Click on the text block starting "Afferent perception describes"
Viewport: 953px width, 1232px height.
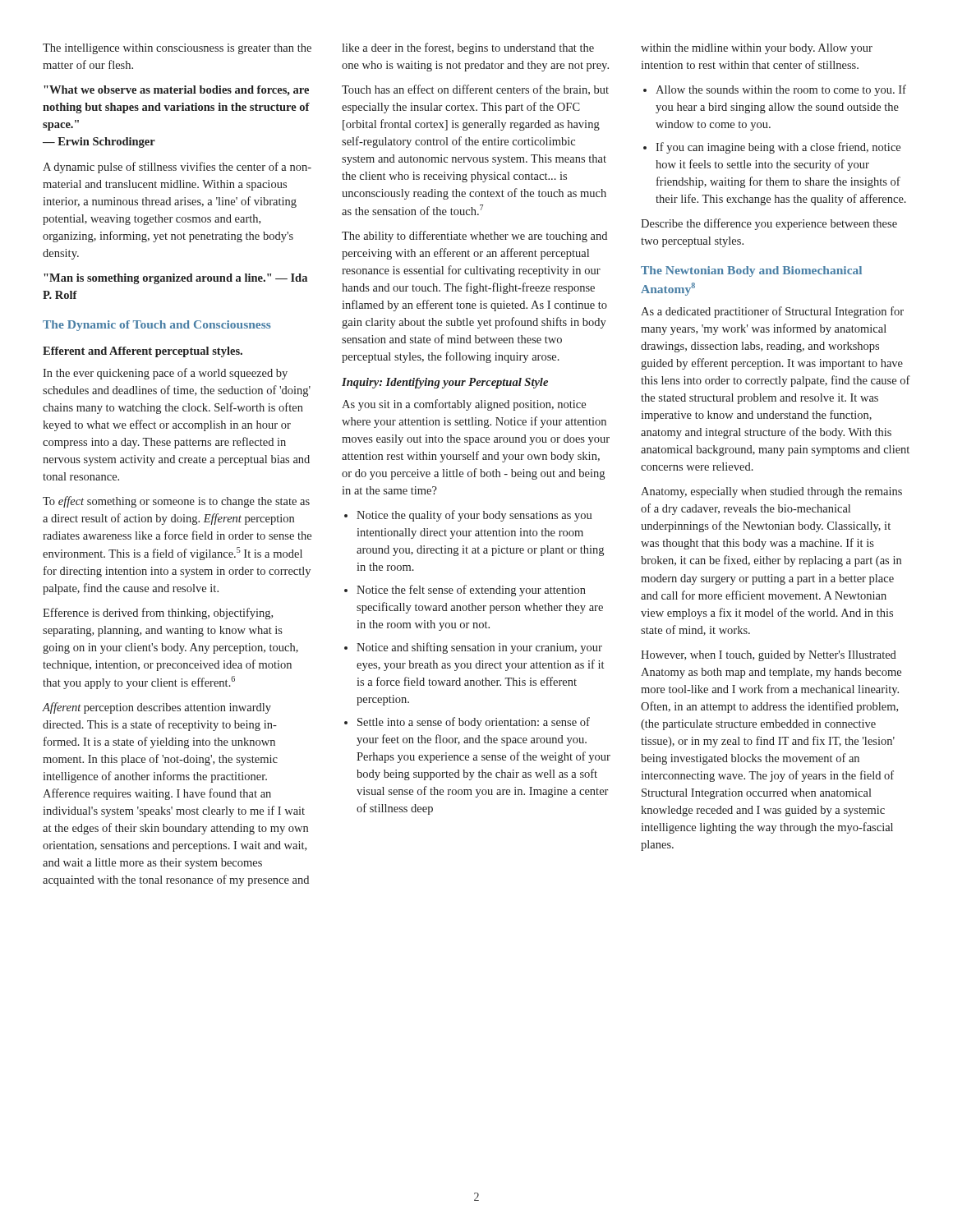(177, 794)
